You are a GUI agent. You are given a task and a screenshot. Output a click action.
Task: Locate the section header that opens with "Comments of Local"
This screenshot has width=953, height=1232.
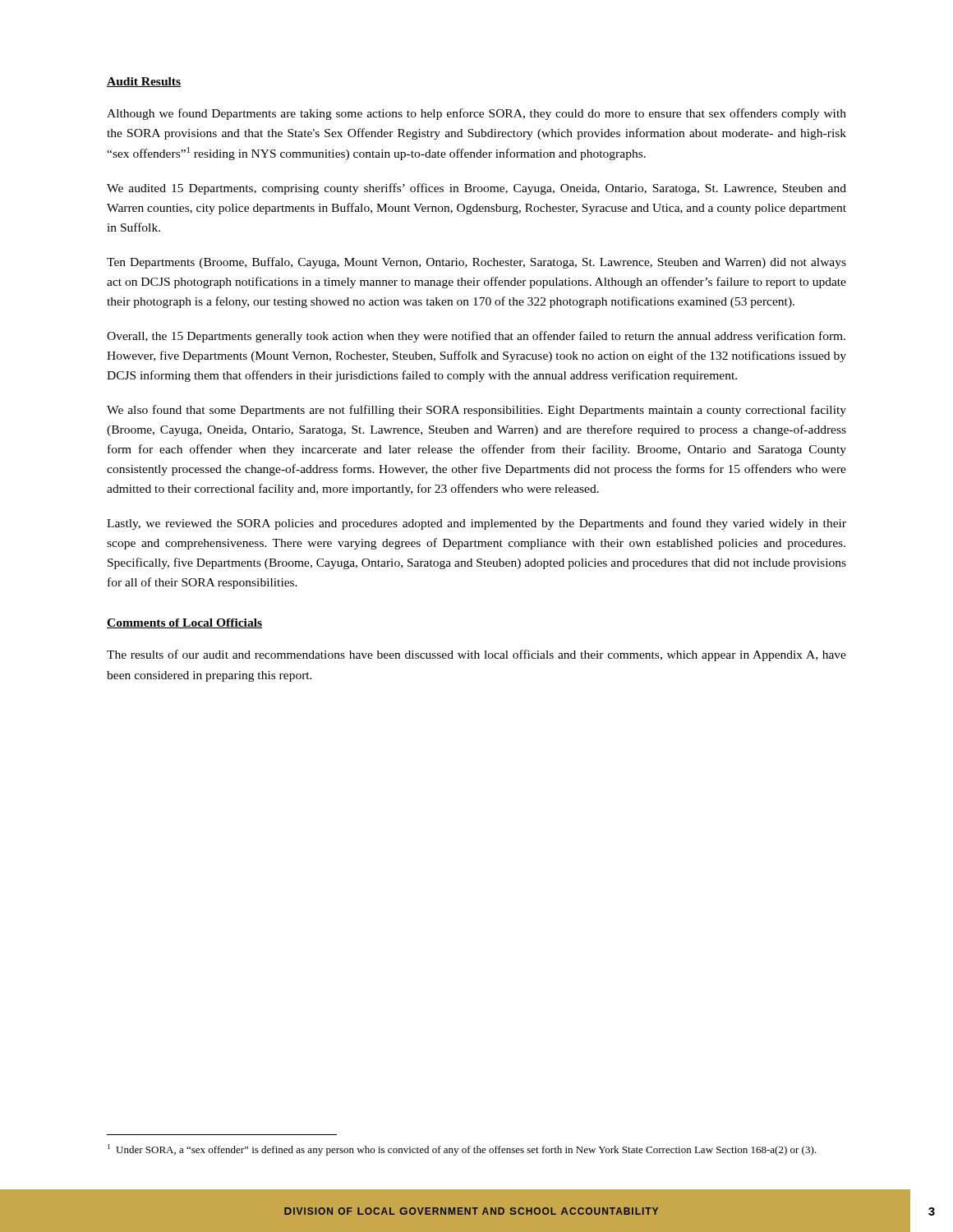click(x=184, y=623)
